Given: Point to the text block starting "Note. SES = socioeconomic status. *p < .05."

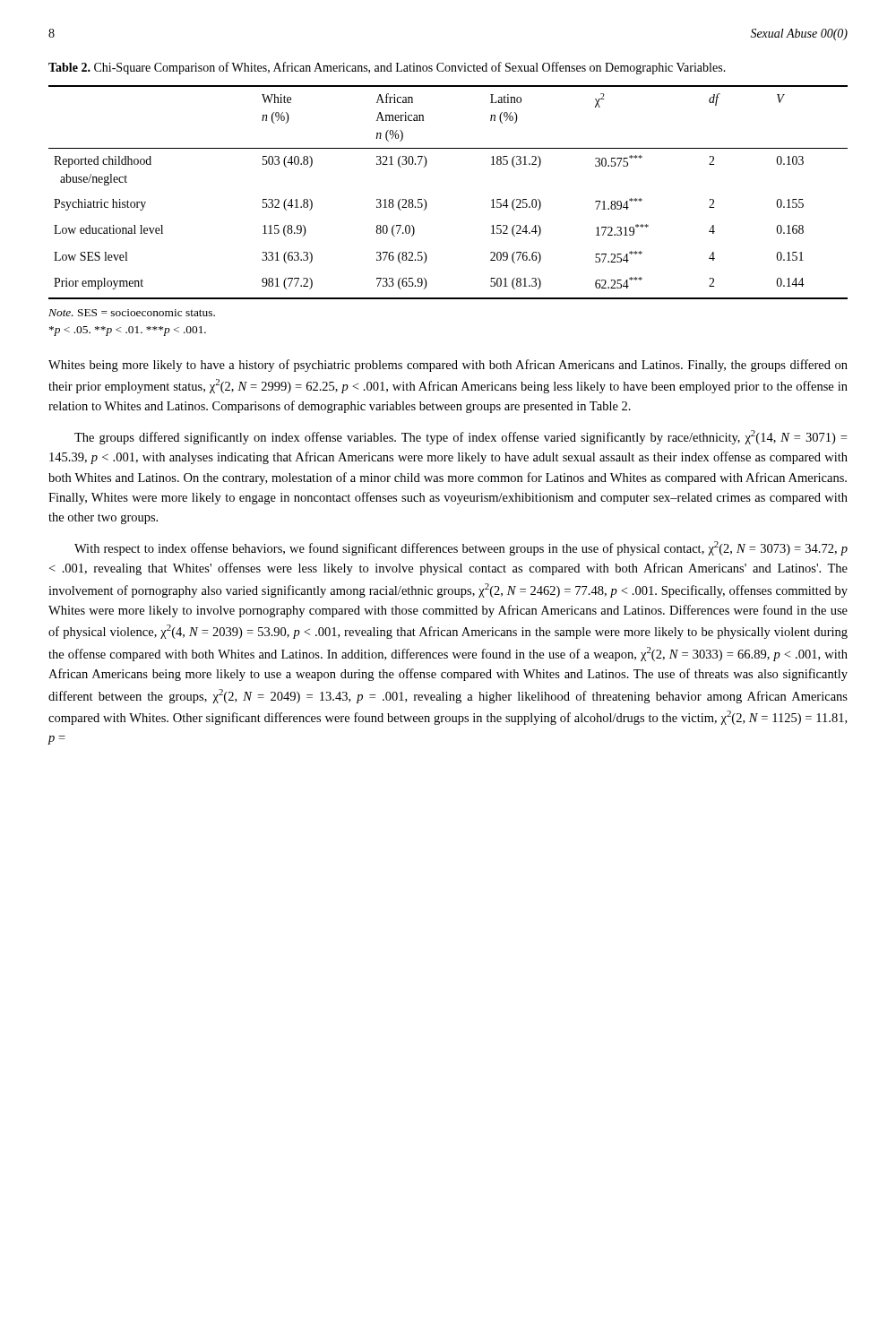Looking at the screenshot, I should [x=132, y=321].
